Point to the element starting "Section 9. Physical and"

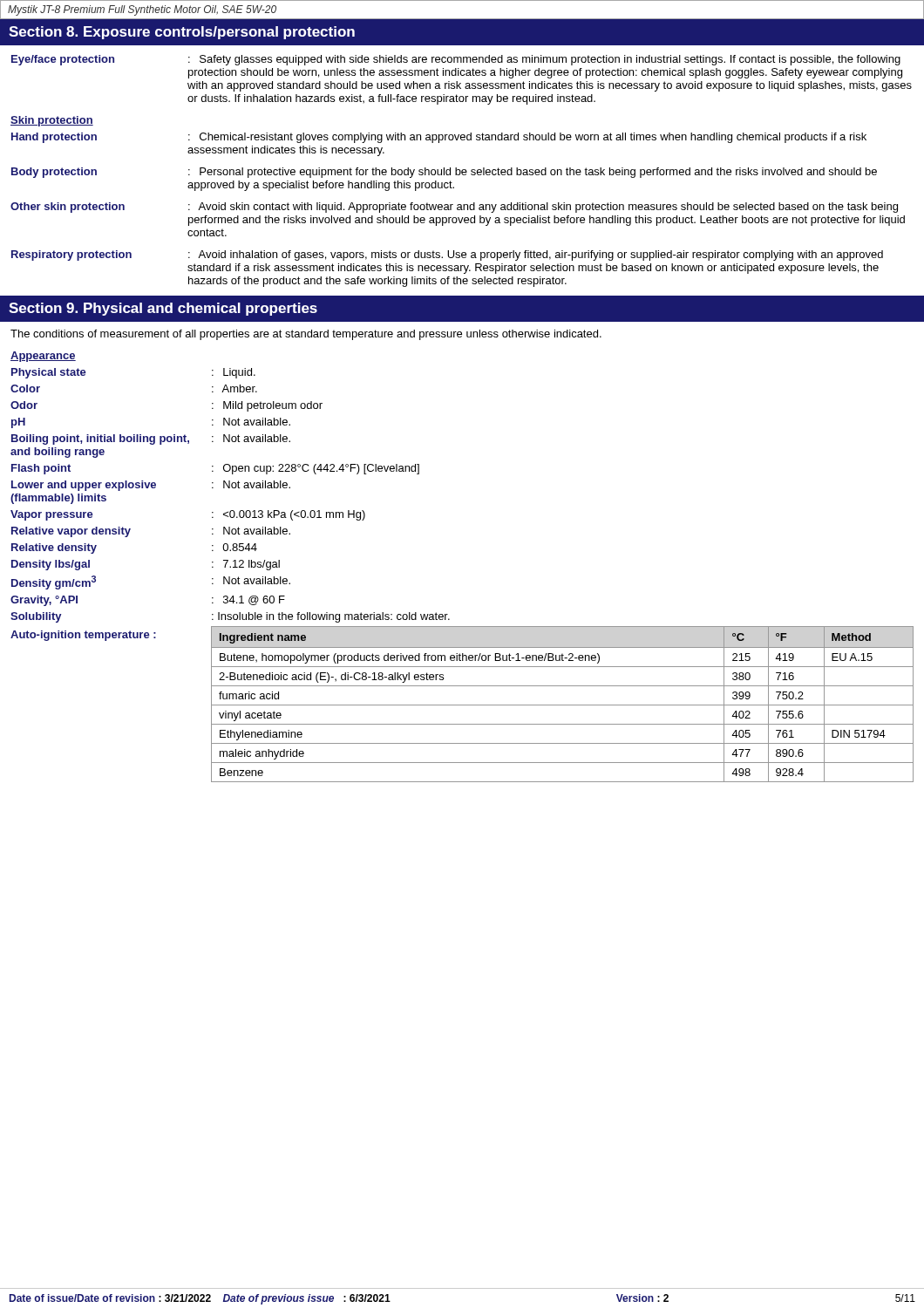pos(163,308)
